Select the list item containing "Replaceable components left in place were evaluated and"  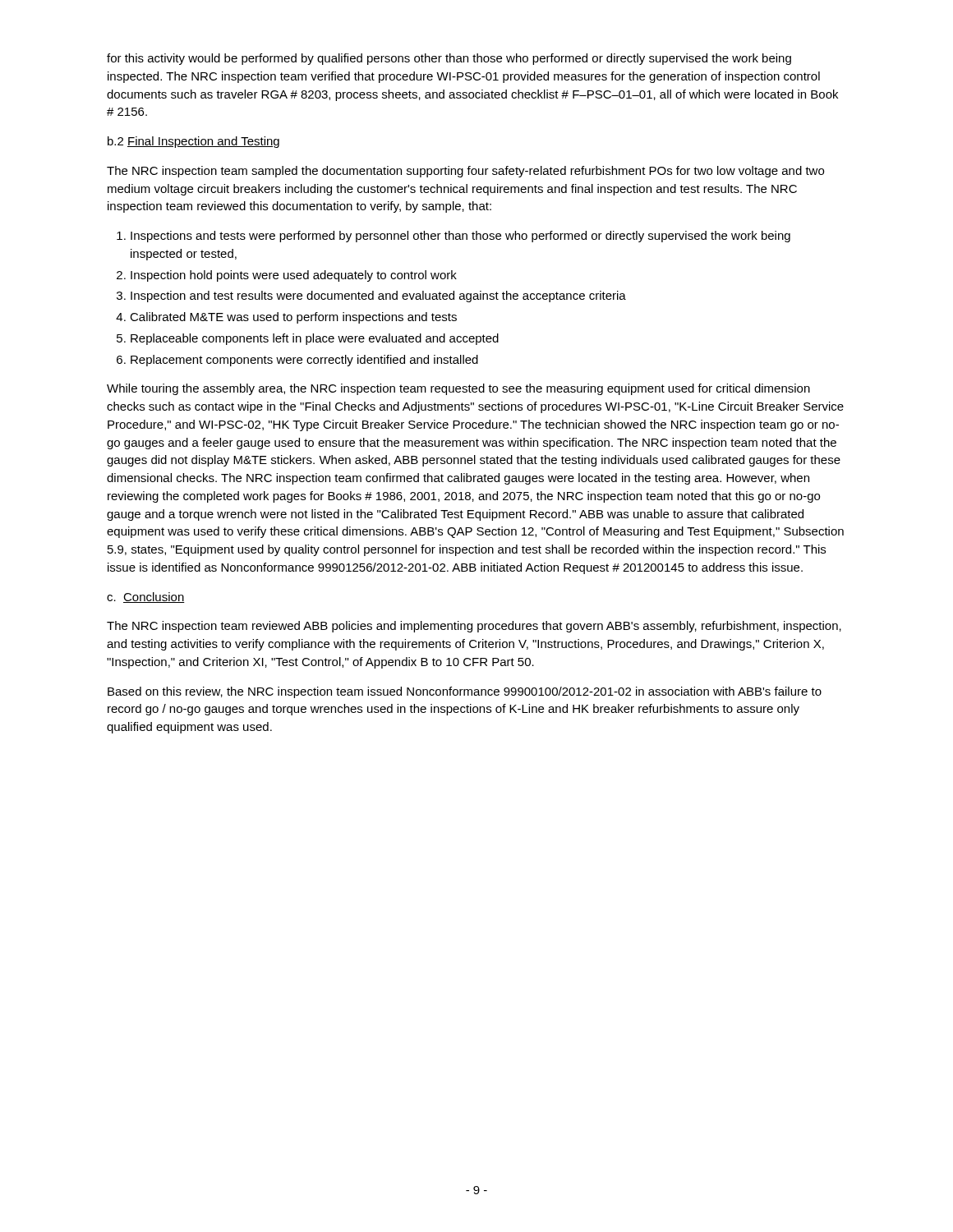[314, 338]
